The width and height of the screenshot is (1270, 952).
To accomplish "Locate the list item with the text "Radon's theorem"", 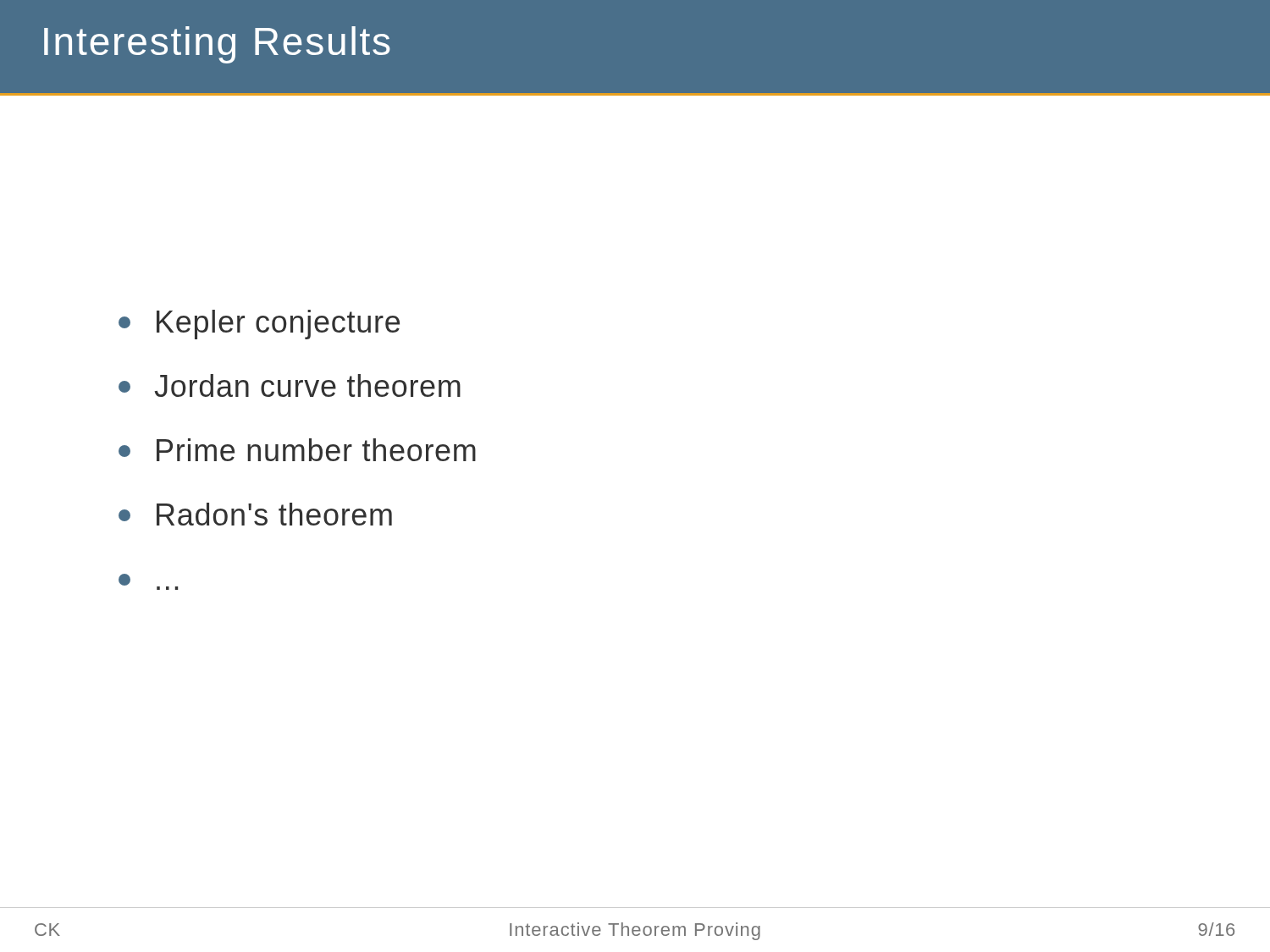I will 256,515.
